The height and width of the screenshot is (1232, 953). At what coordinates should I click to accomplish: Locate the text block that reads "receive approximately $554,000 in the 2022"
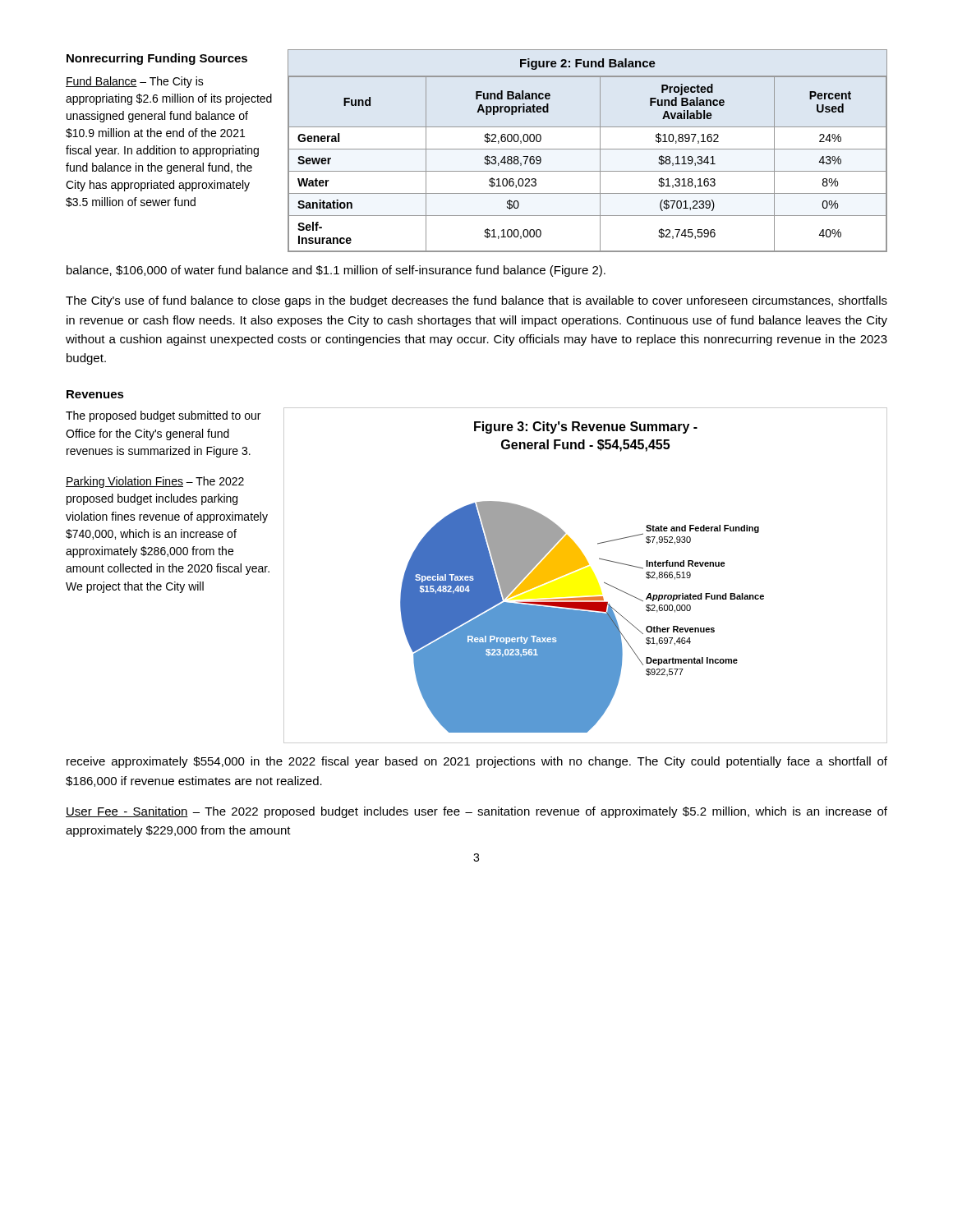(476, 771)
